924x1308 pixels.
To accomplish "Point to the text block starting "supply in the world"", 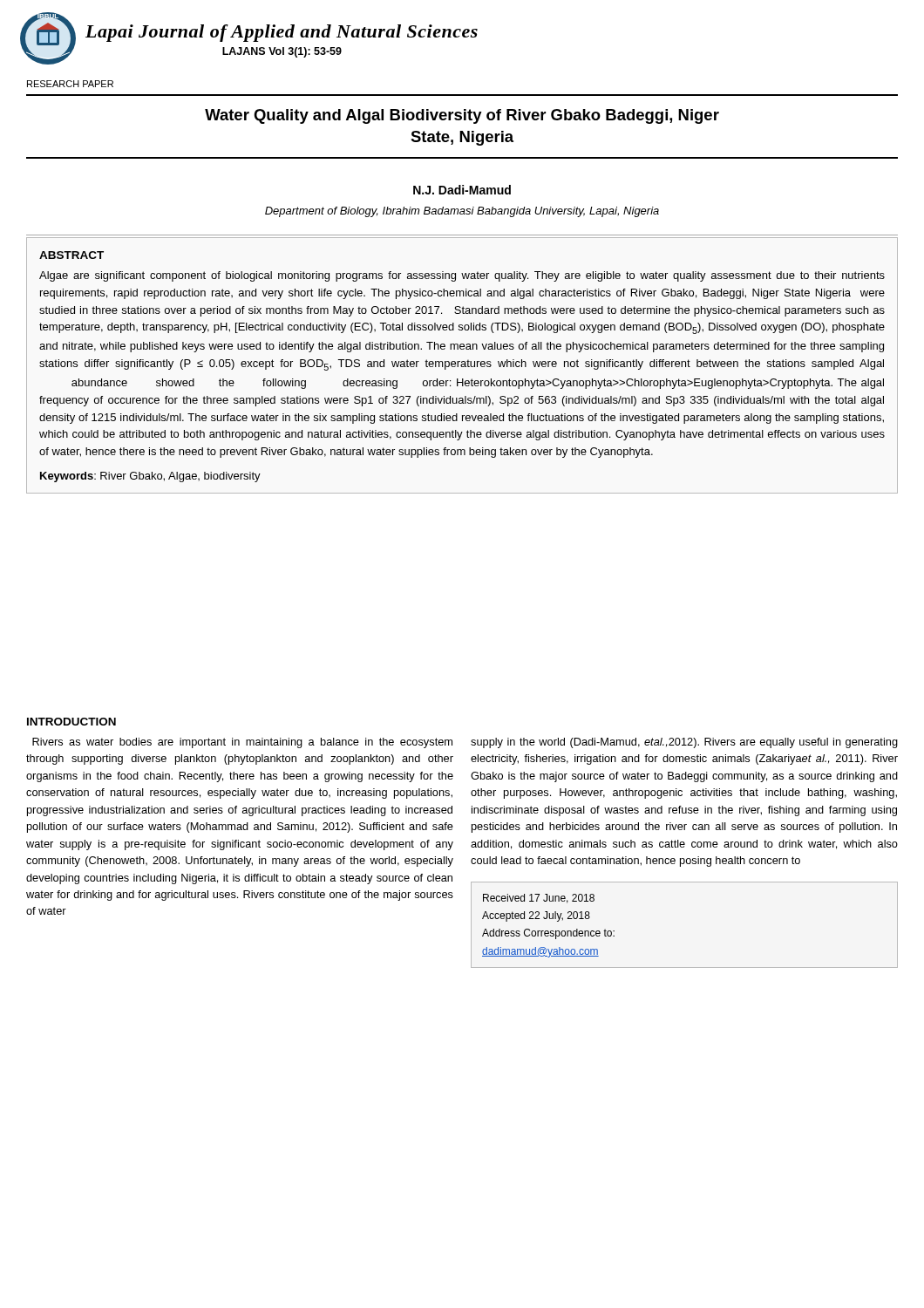I will pos(684,801).
